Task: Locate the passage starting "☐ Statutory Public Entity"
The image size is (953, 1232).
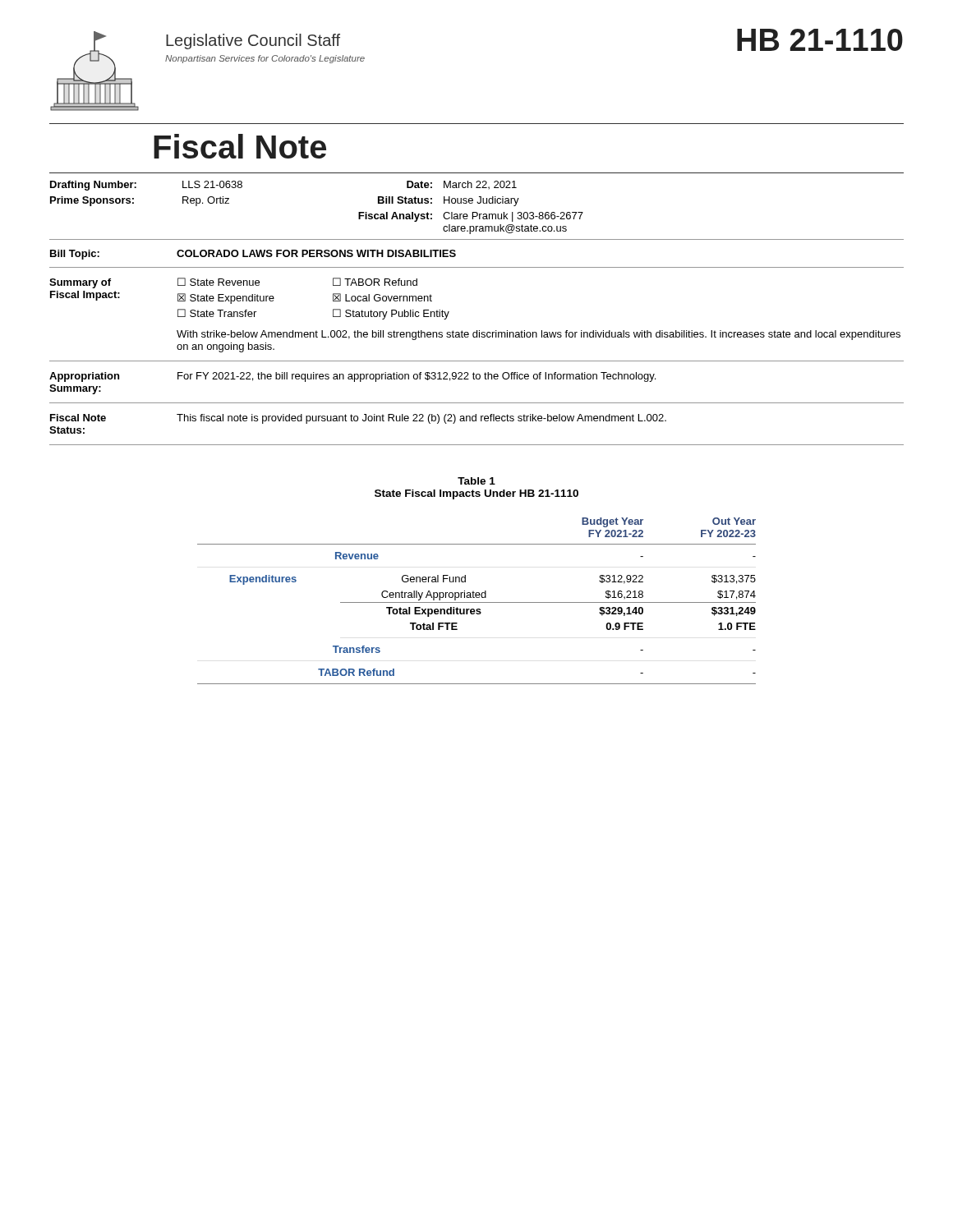Action: click(x=390, y=313)
